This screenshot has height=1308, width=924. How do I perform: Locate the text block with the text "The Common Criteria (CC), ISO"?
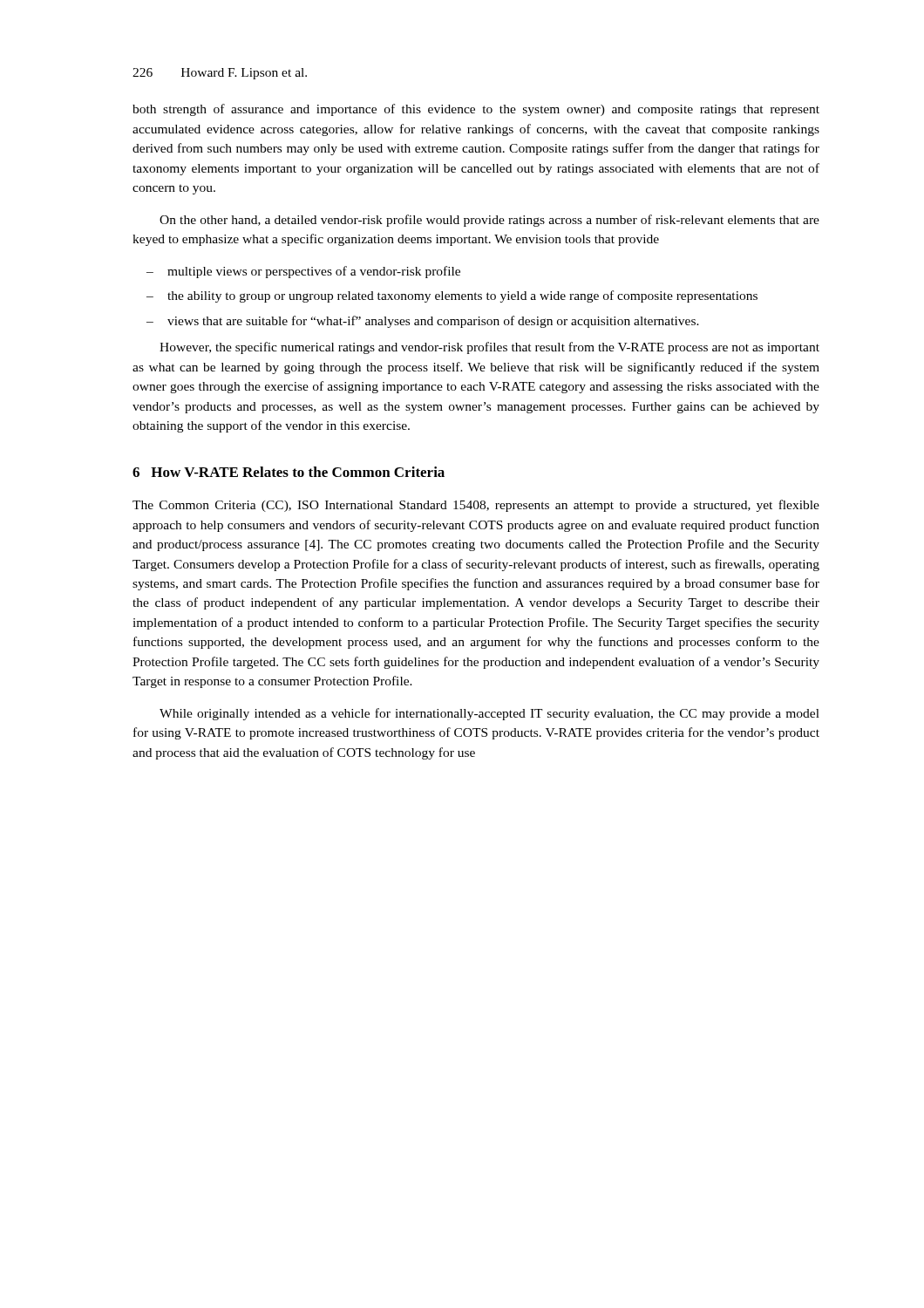476,593
